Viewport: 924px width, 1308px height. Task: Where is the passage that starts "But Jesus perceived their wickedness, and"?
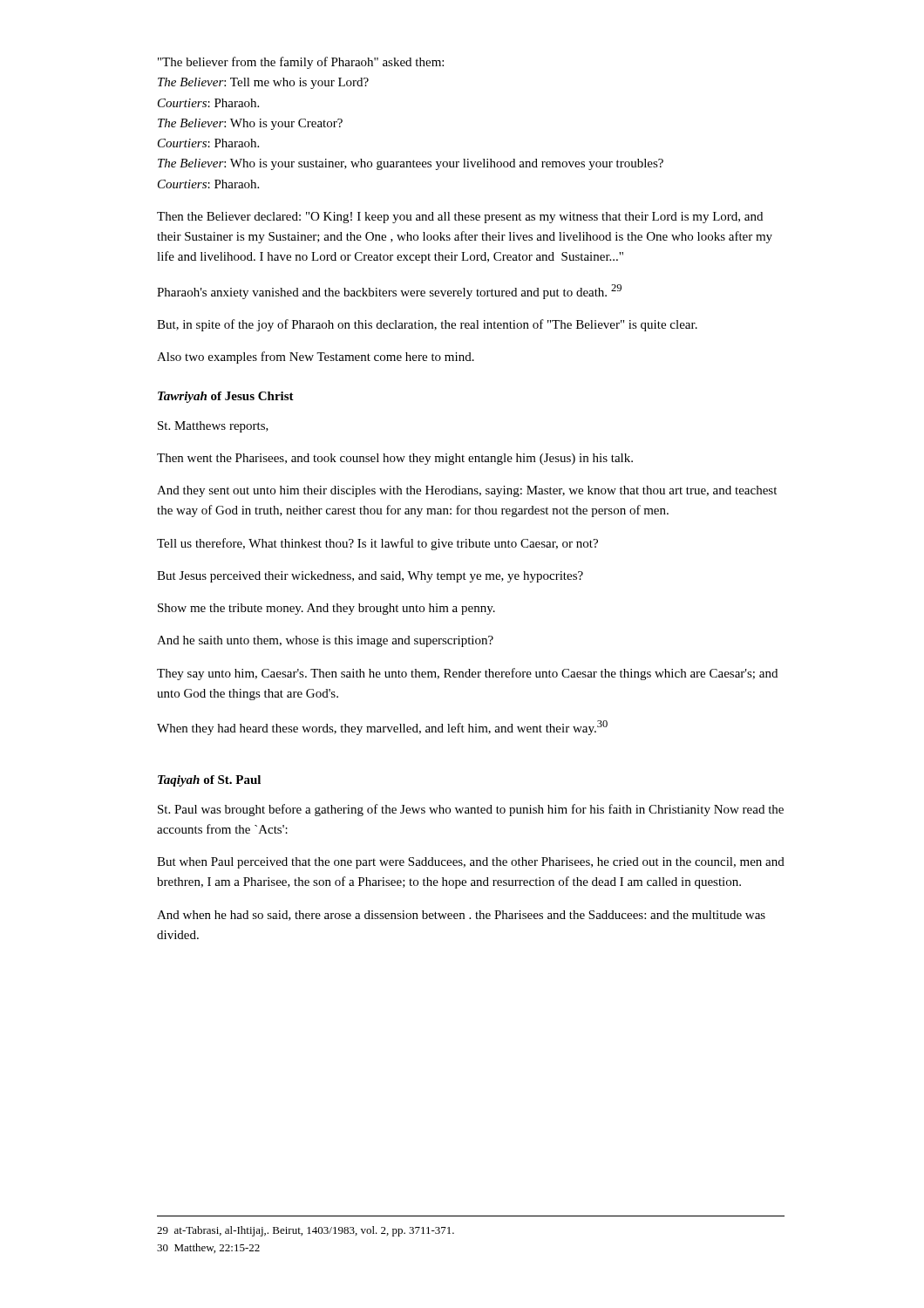(x=370, y=575)
